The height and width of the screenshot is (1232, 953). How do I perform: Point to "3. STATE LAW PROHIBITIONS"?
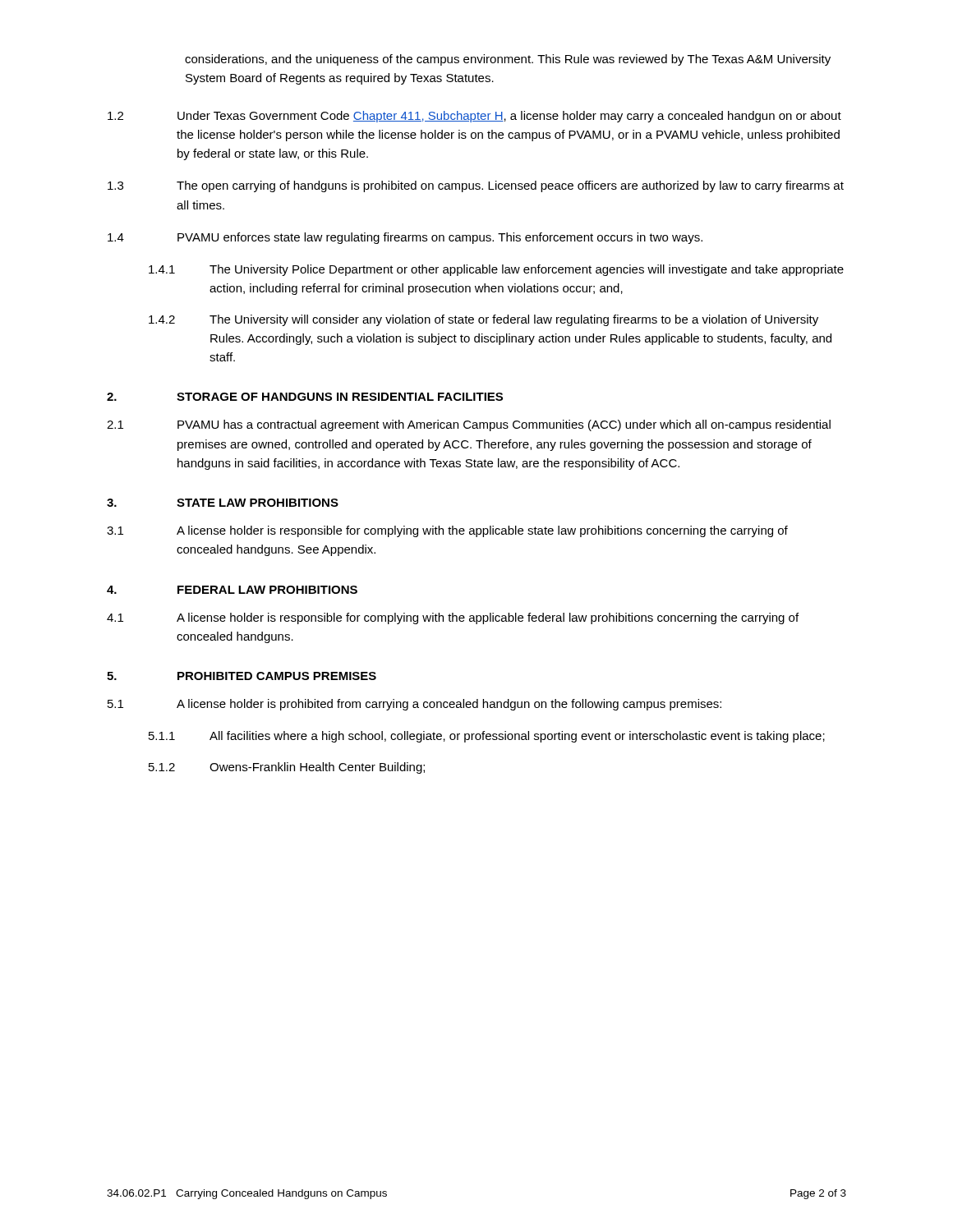[x=223, y=502]
